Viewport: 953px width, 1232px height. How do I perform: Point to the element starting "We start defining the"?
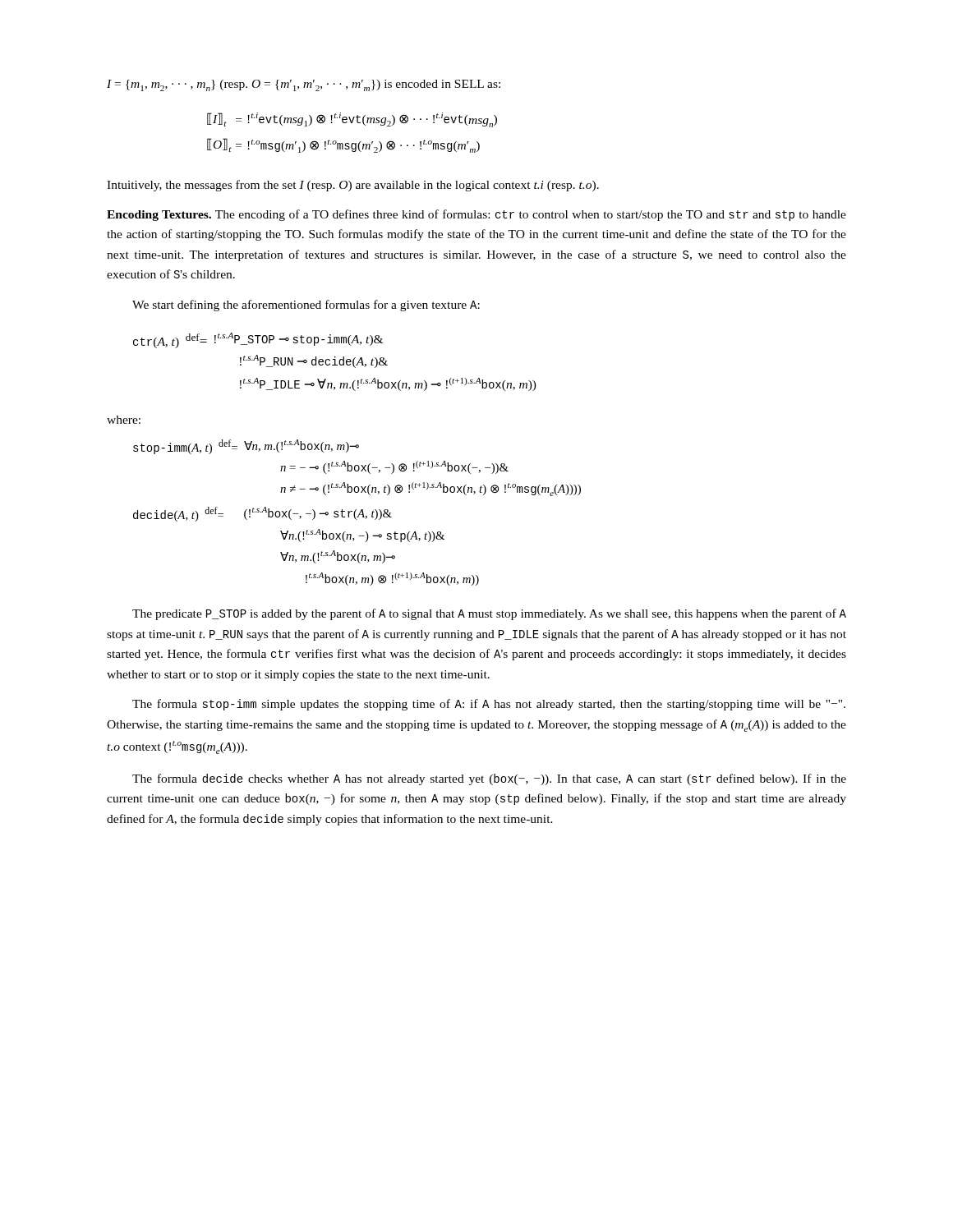pyautogui.click(x=306, y=305)
